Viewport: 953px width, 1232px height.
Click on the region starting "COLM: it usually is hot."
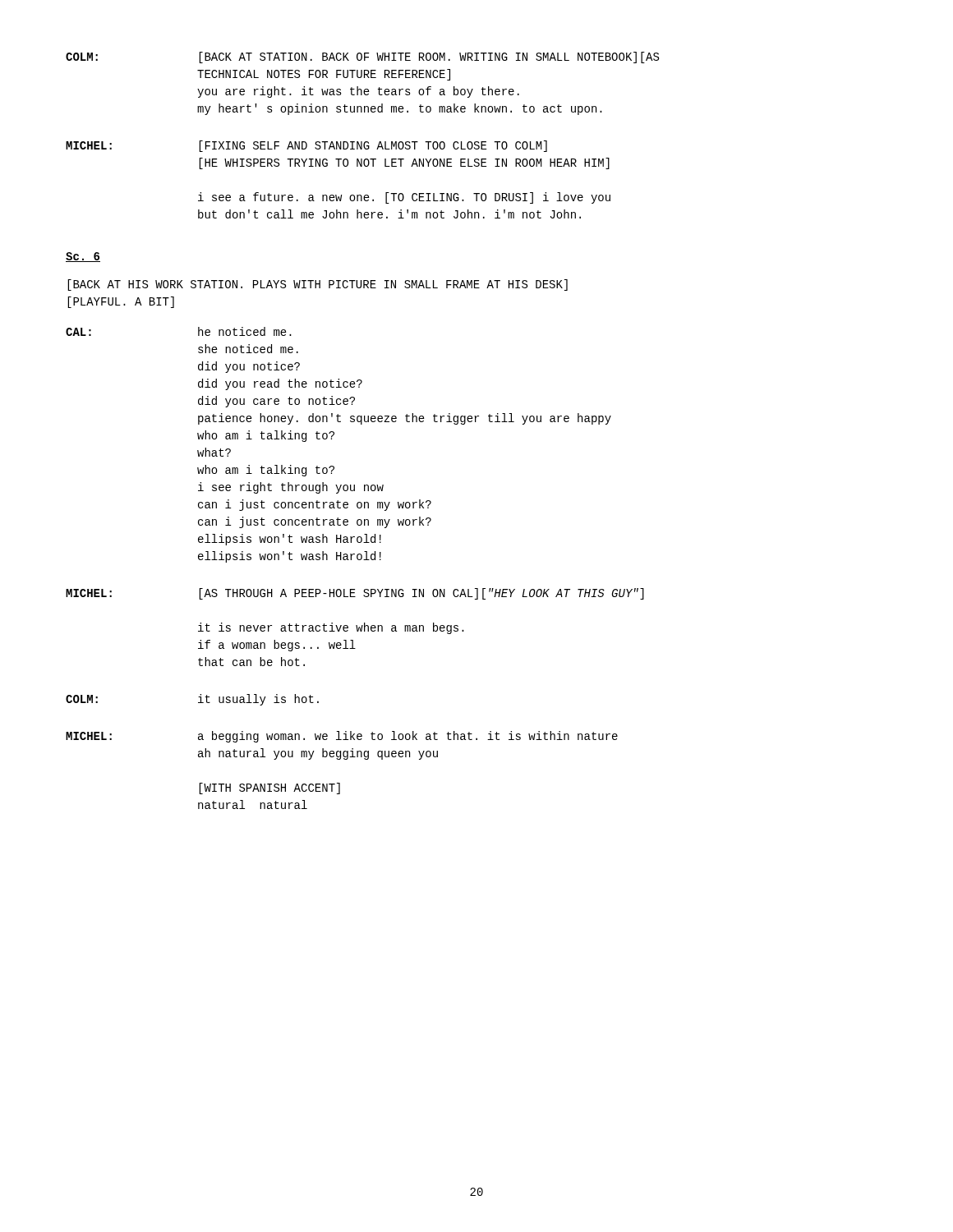[x=83, y=699]
